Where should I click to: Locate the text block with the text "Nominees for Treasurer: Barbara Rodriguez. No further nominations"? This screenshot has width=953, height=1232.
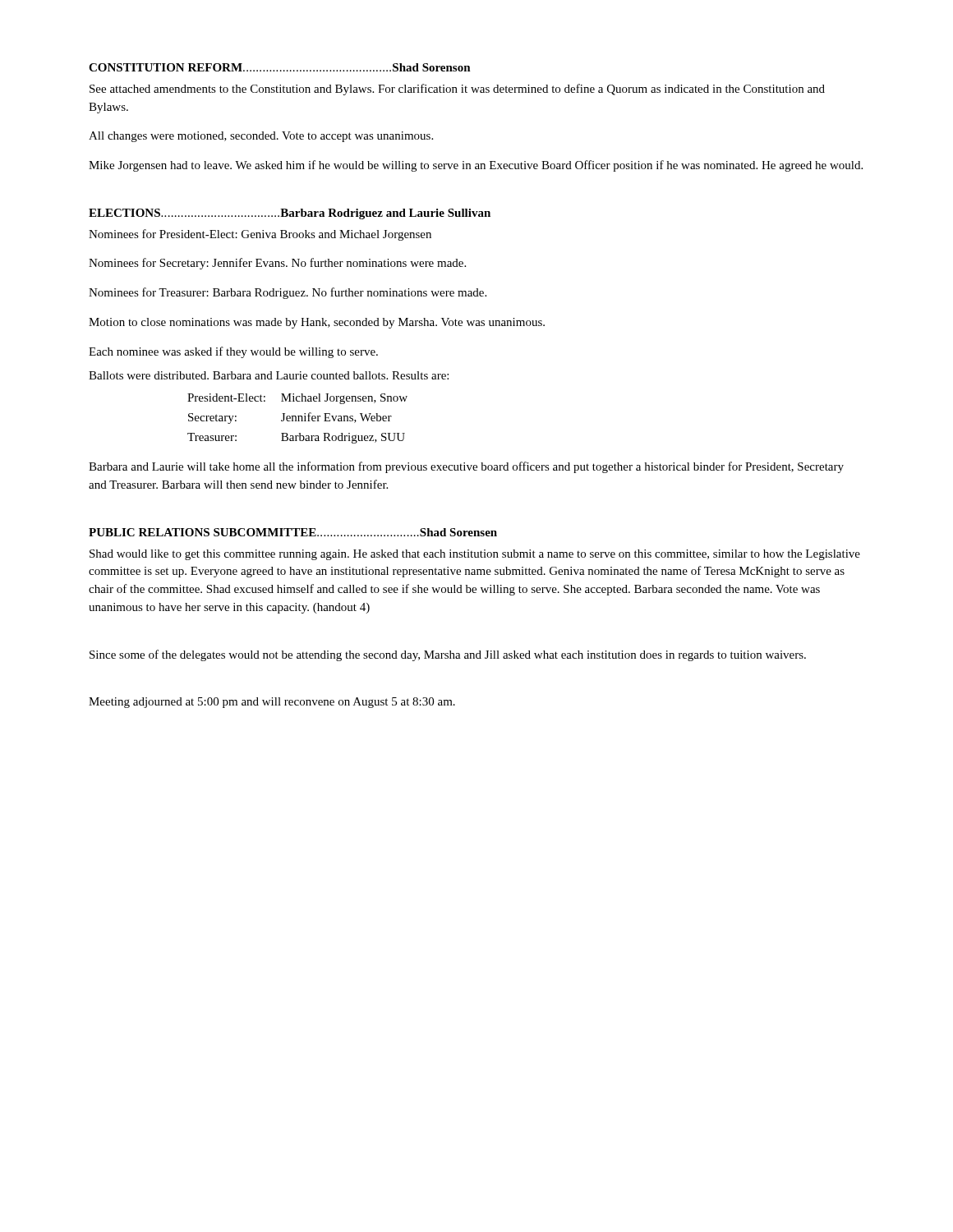click(288, 292)
